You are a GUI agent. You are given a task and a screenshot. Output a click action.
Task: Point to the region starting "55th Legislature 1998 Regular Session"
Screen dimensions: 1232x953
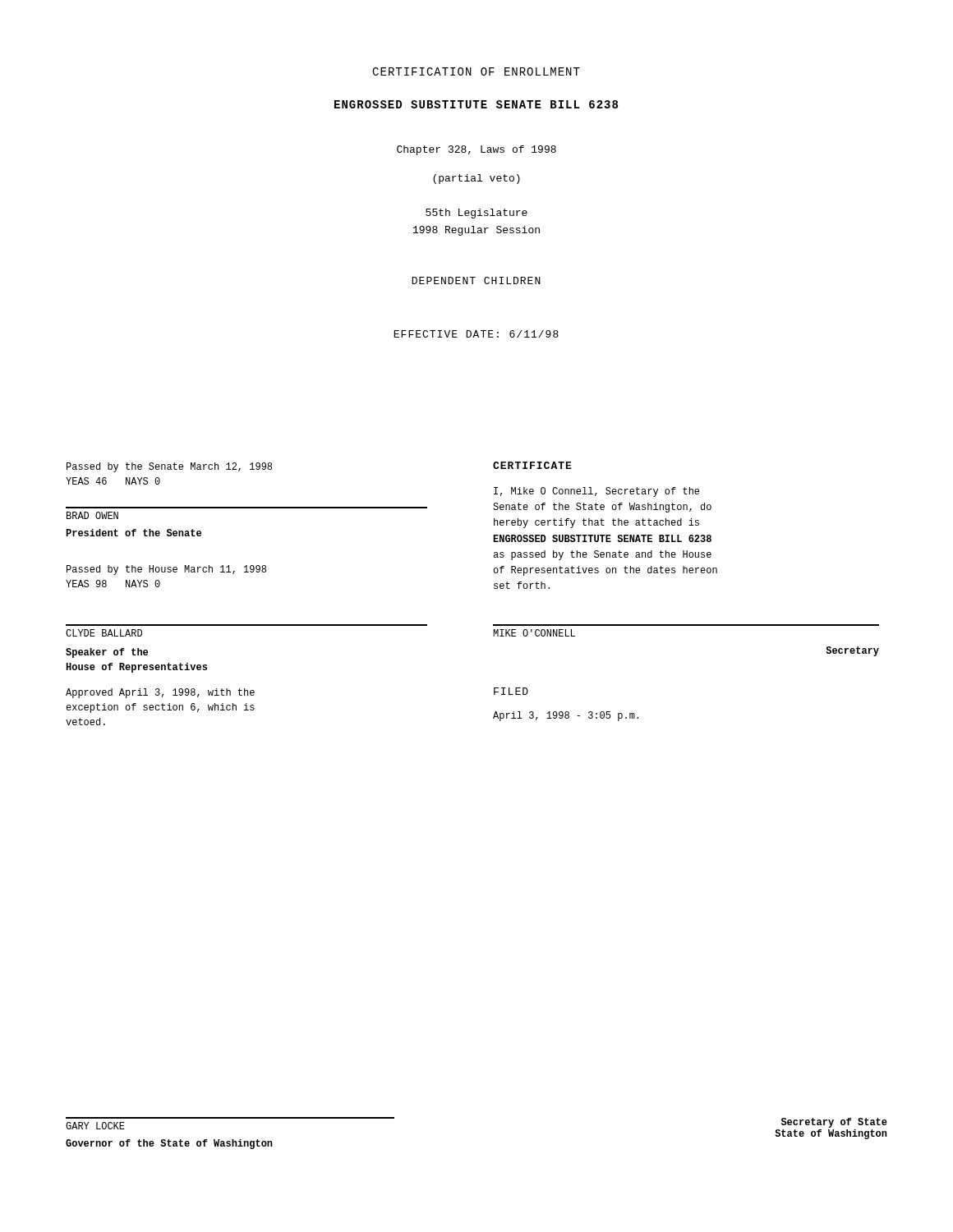[476, 222]
